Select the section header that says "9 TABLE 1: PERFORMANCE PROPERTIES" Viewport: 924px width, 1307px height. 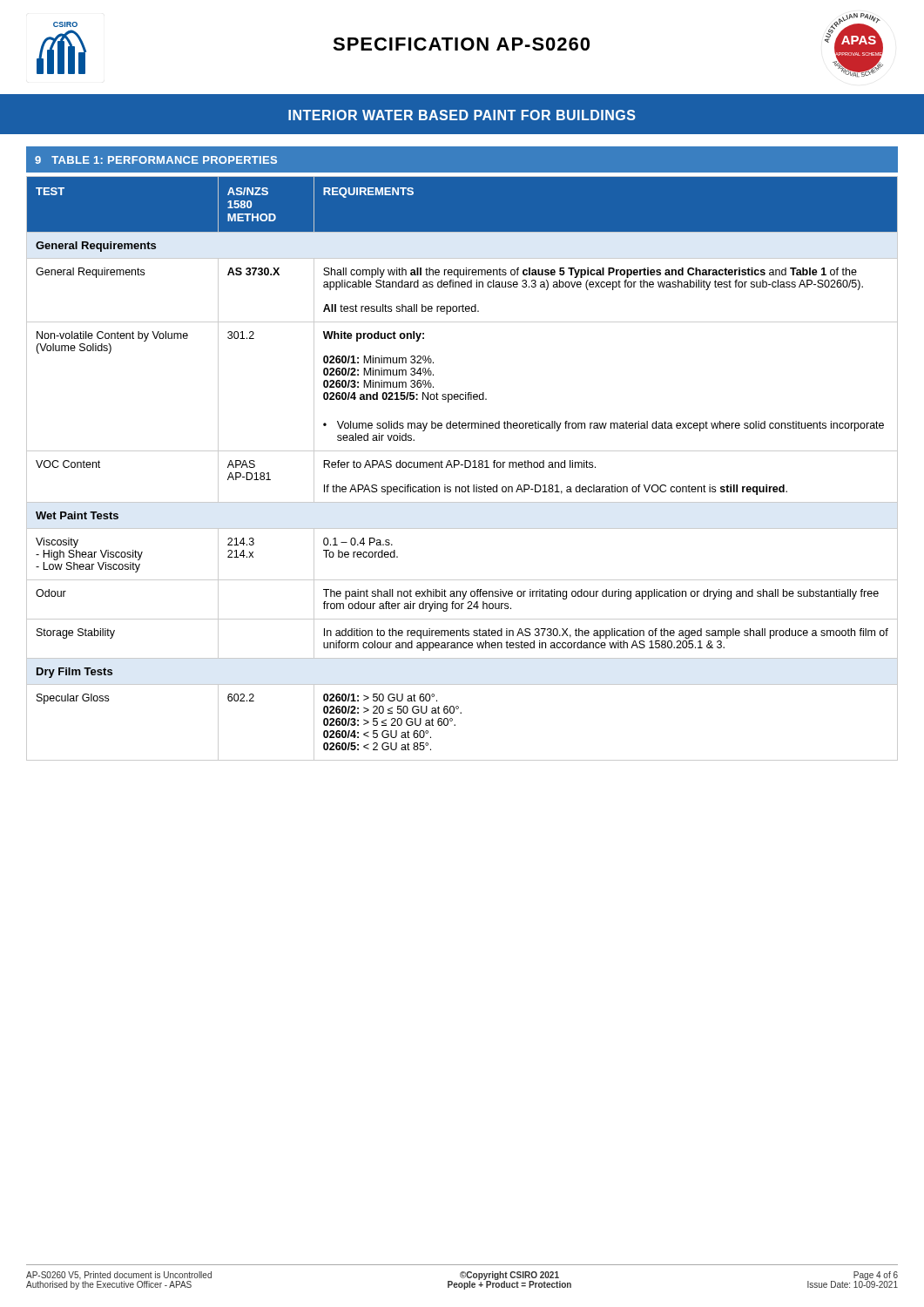[x=156, y=159]
